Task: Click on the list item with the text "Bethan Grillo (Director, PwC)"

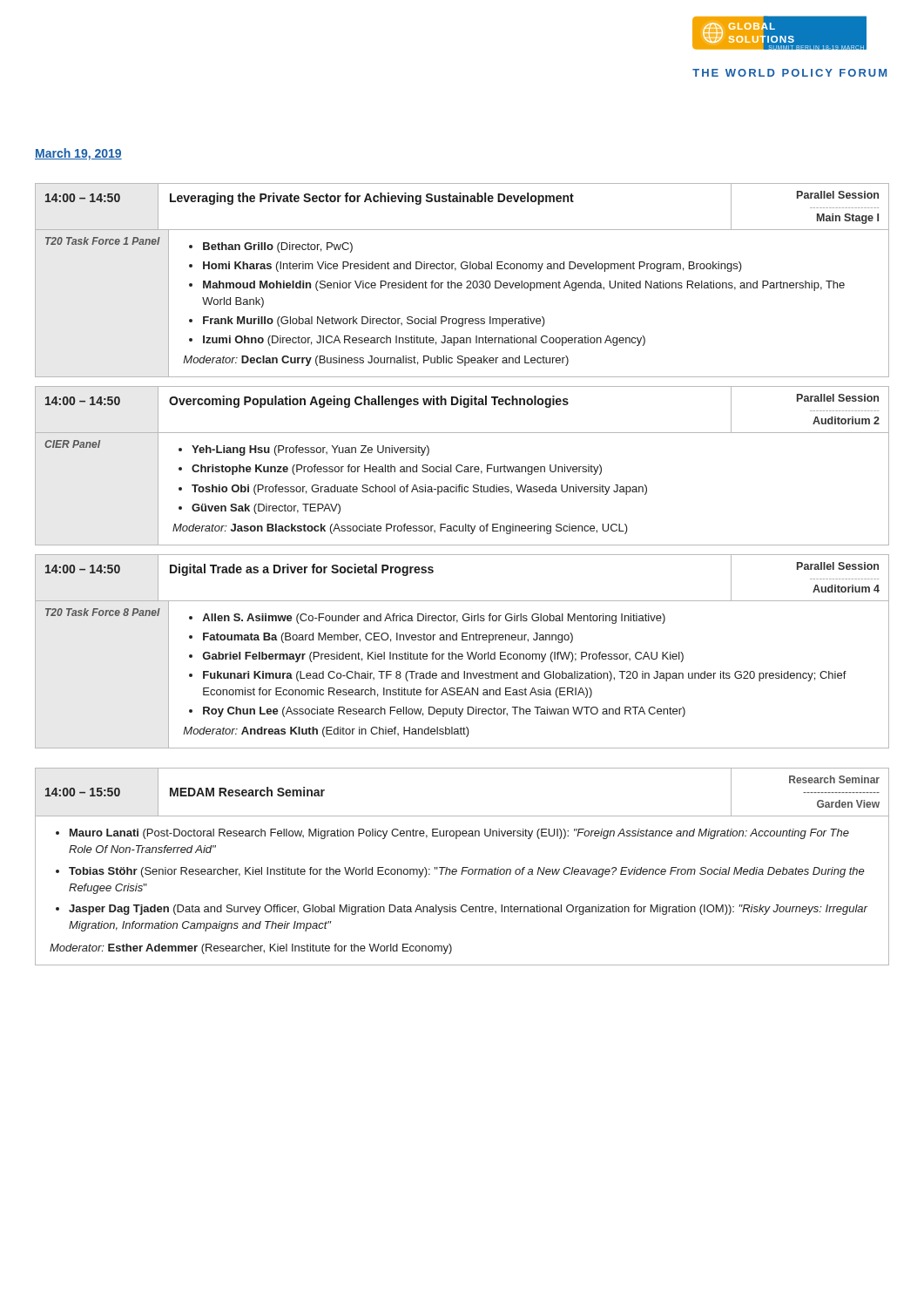Action: 278,246
